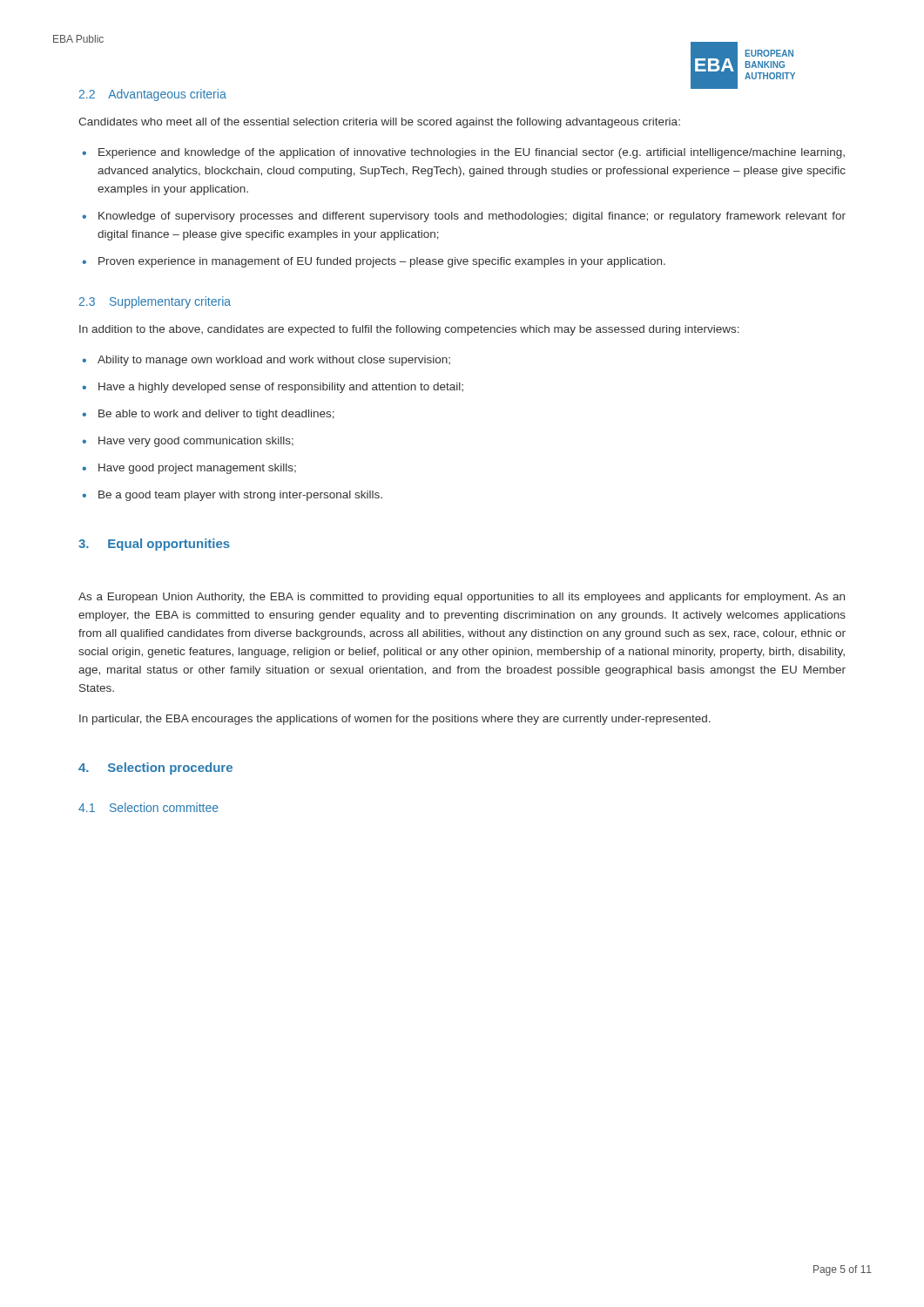
Task: Click the logo
Action: click(x=755, y=67)
